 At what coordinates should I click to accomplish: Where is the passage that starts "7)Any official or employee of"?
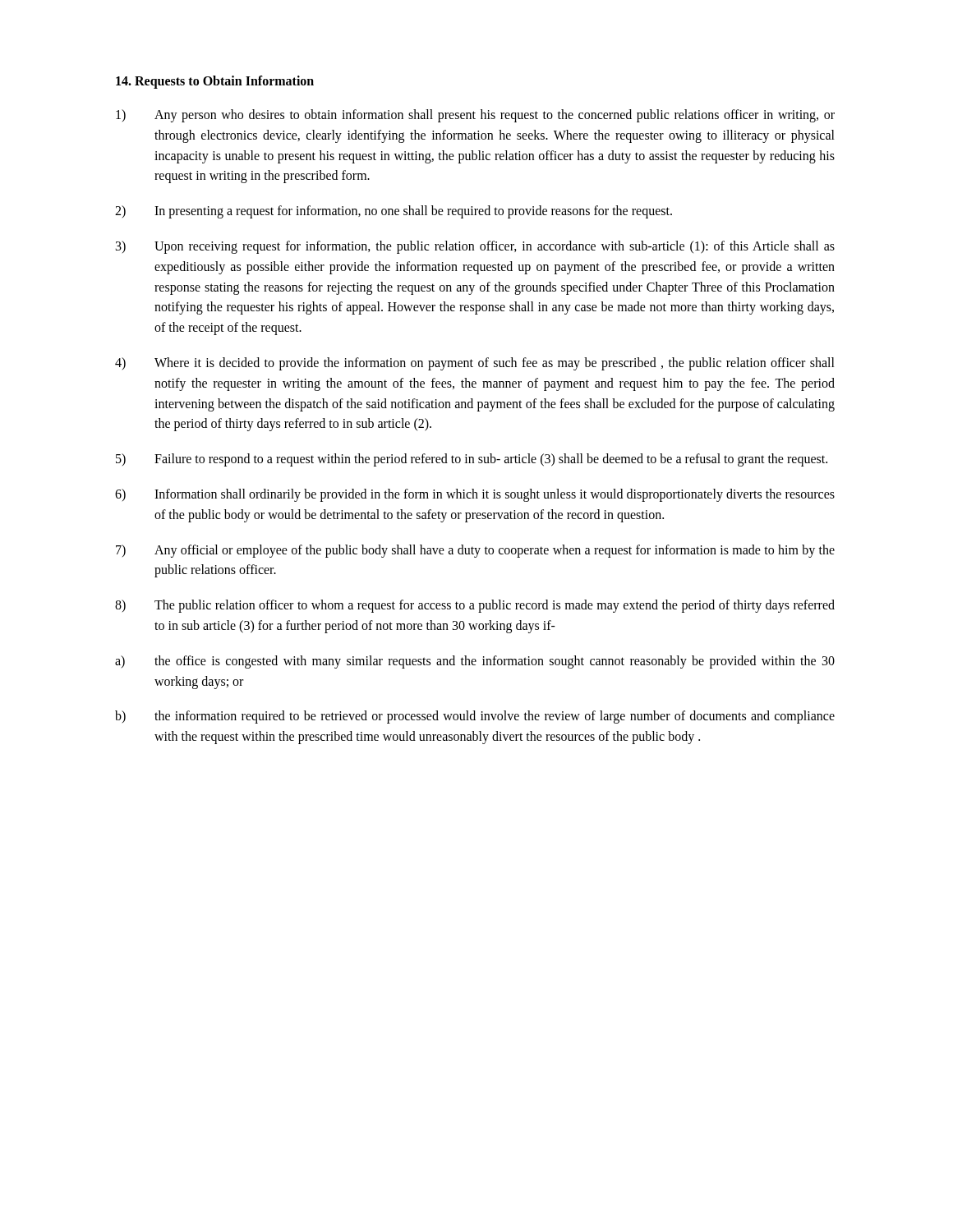(475, 560)
